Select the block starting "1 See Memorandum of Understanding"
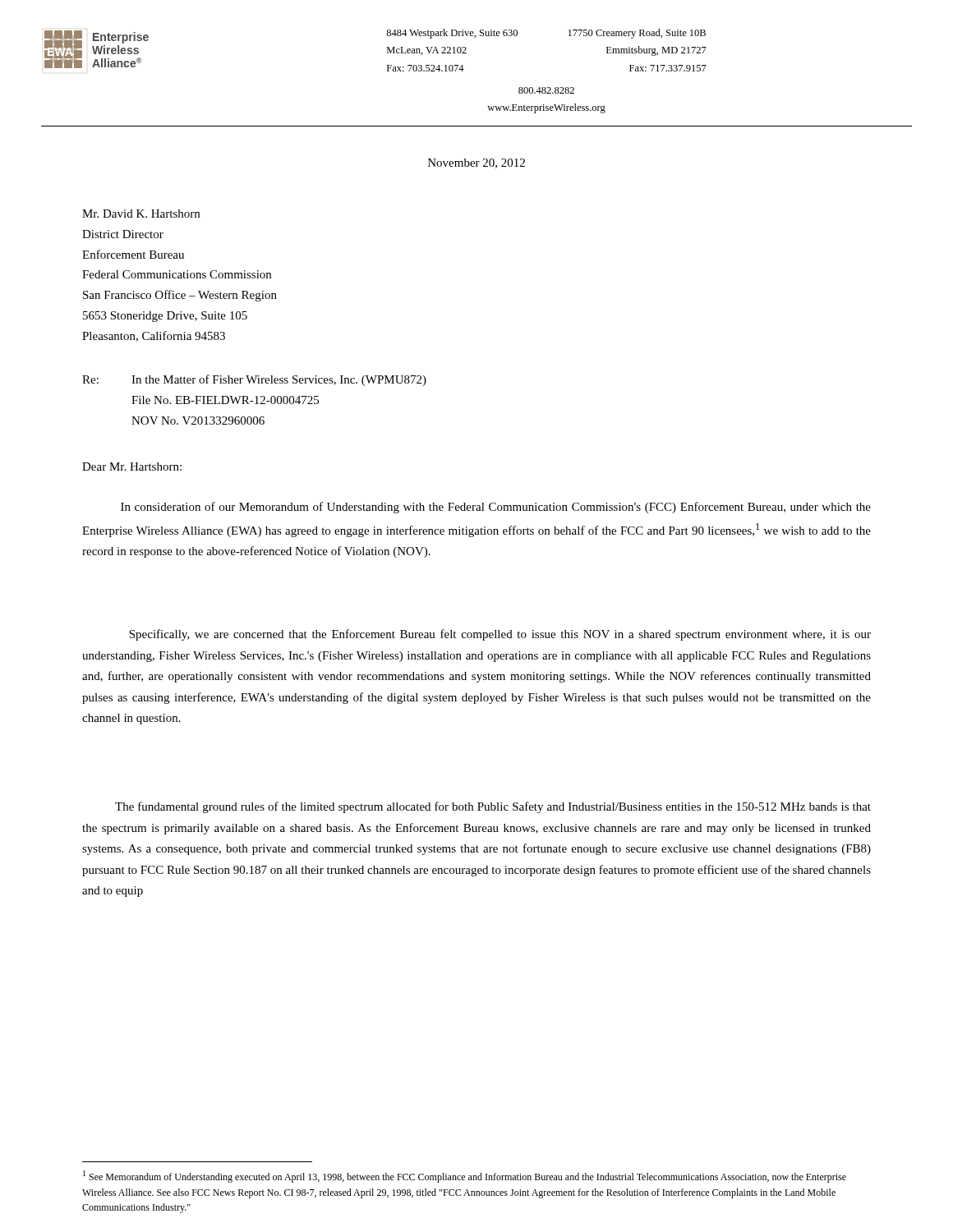 click(x=464, y=1191)
